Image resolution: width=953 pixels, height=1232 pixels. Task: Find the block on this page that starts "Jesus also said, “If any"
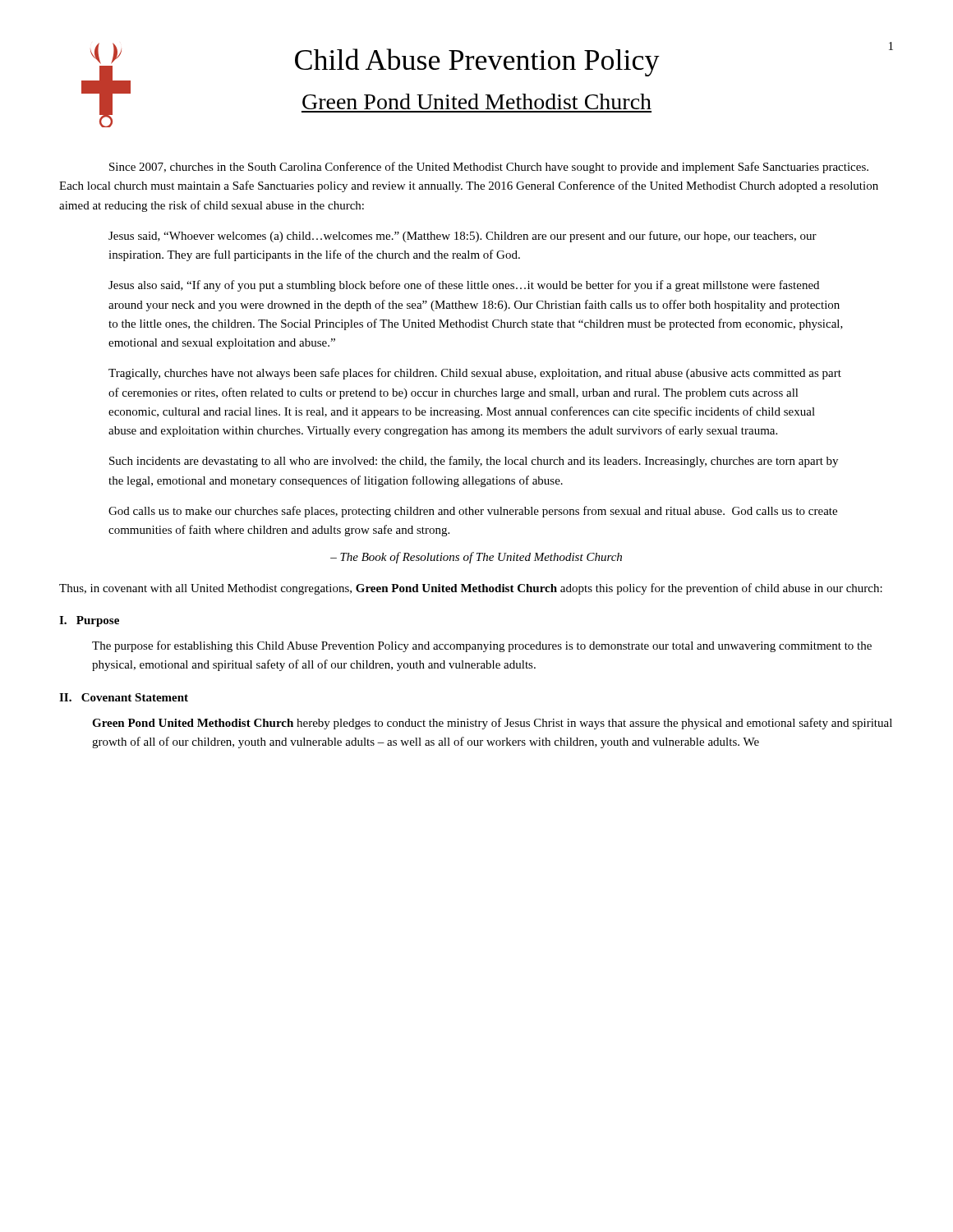476,314
